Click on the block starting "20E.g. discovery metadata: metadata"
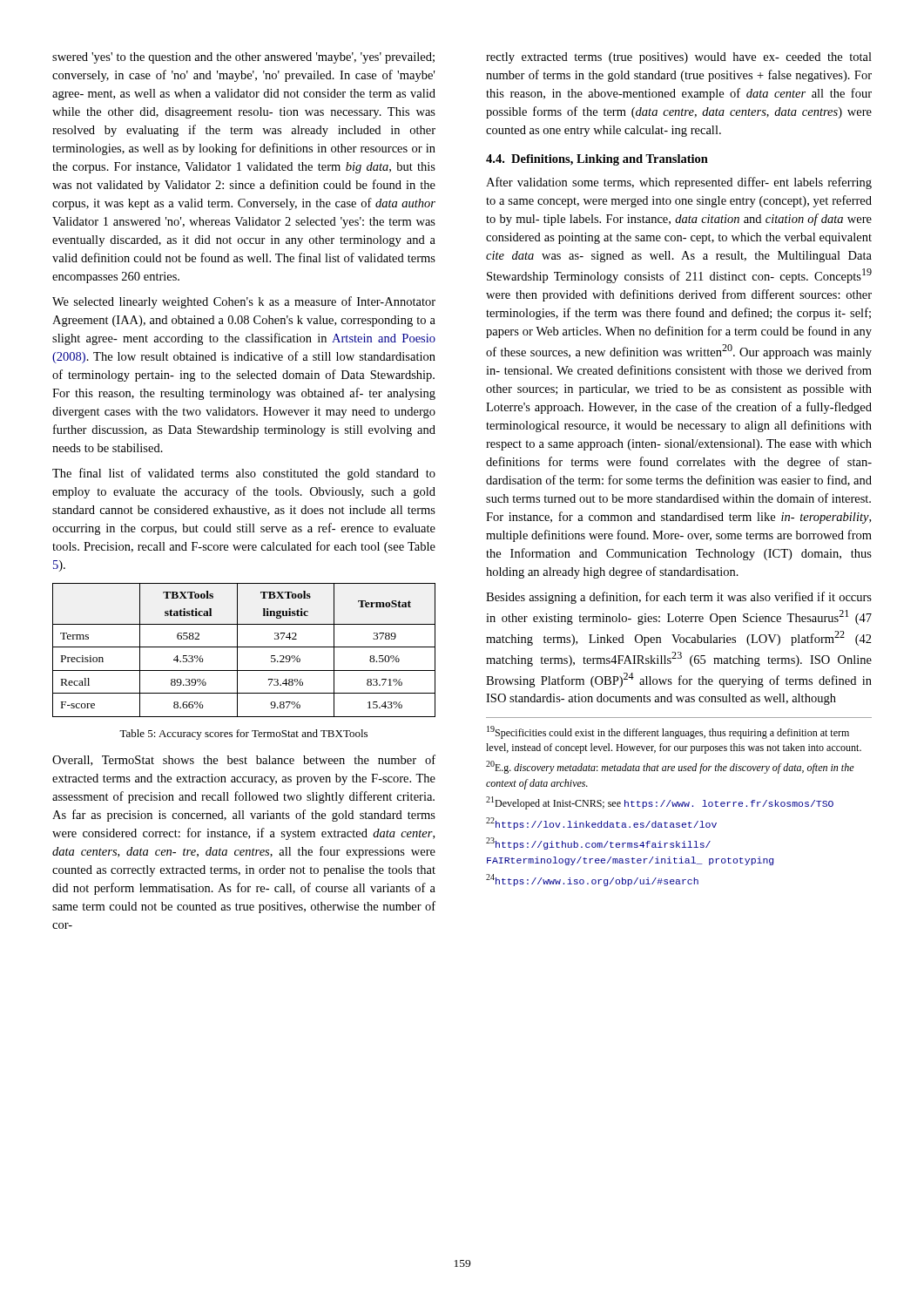The height and width of the screenshot is (1307, 924). coord(679,775)
